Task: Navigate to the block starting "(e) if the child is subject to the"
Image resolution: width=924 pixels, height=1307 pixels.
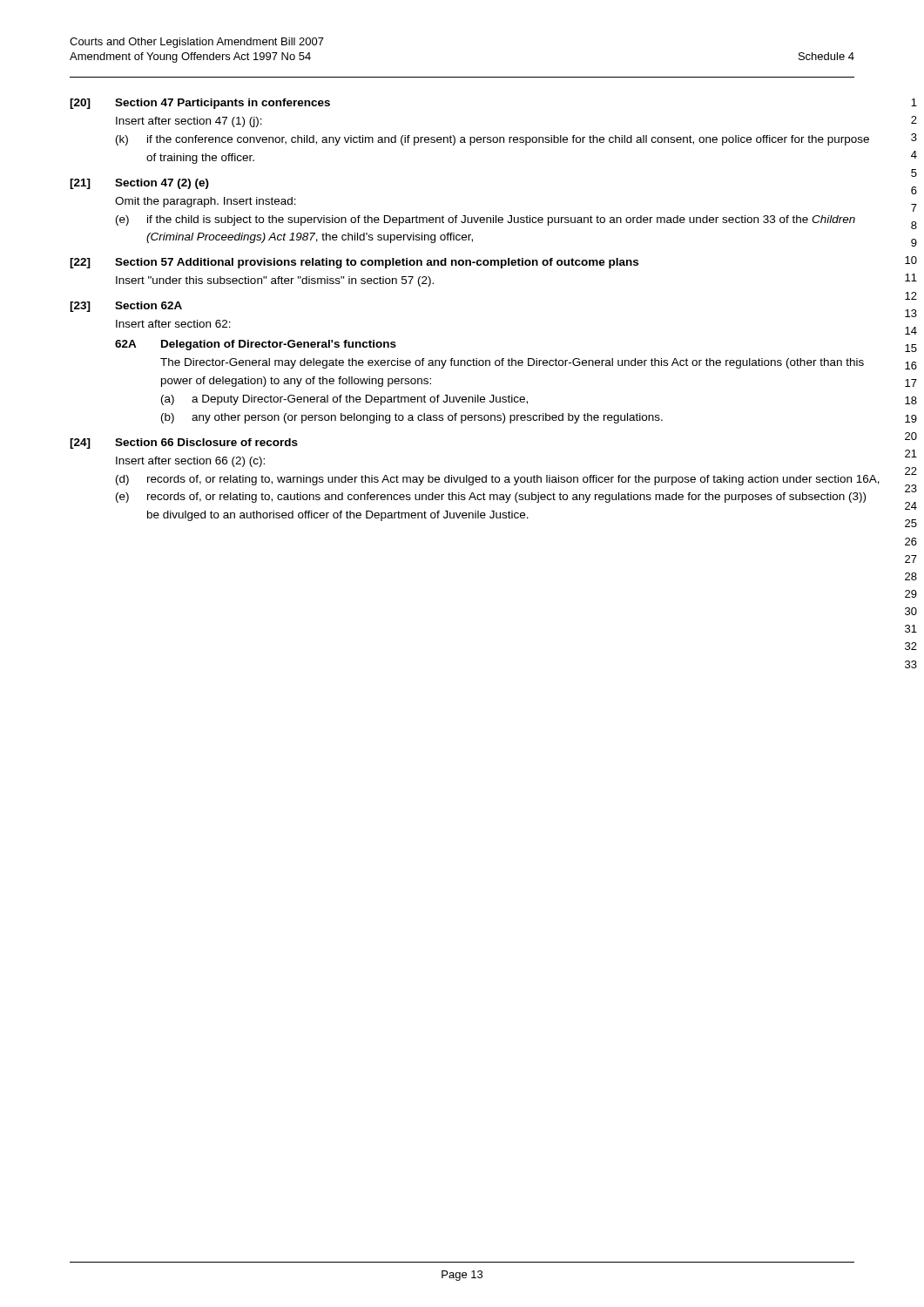Action: click(x=498, y=229)
